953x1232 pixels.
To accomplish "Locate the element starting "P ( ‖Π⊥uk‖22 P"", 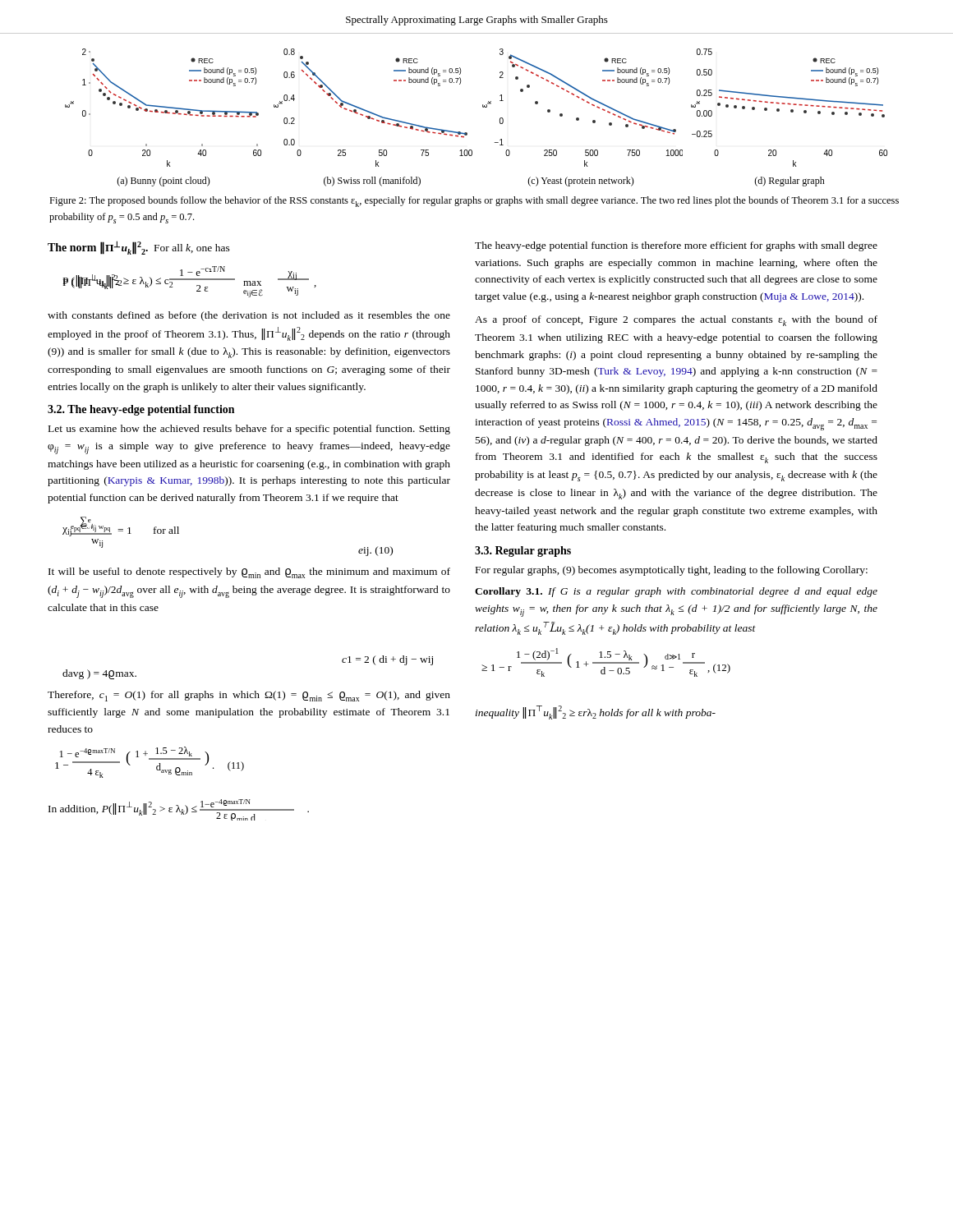I will point(219,281).
